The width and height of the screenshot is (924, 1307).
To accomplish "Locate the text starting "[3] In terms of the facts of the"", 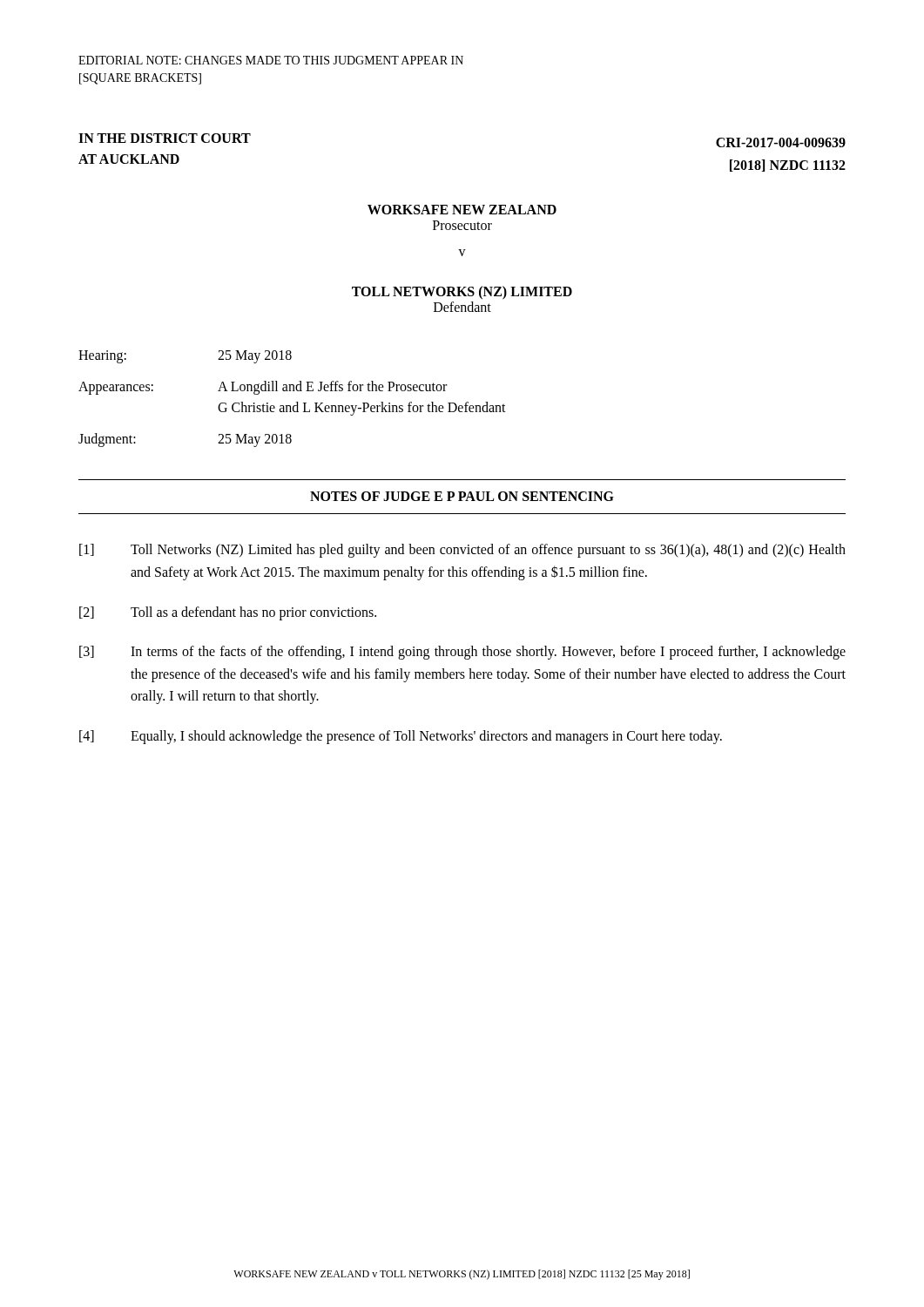I will click(x=462, y=674).
